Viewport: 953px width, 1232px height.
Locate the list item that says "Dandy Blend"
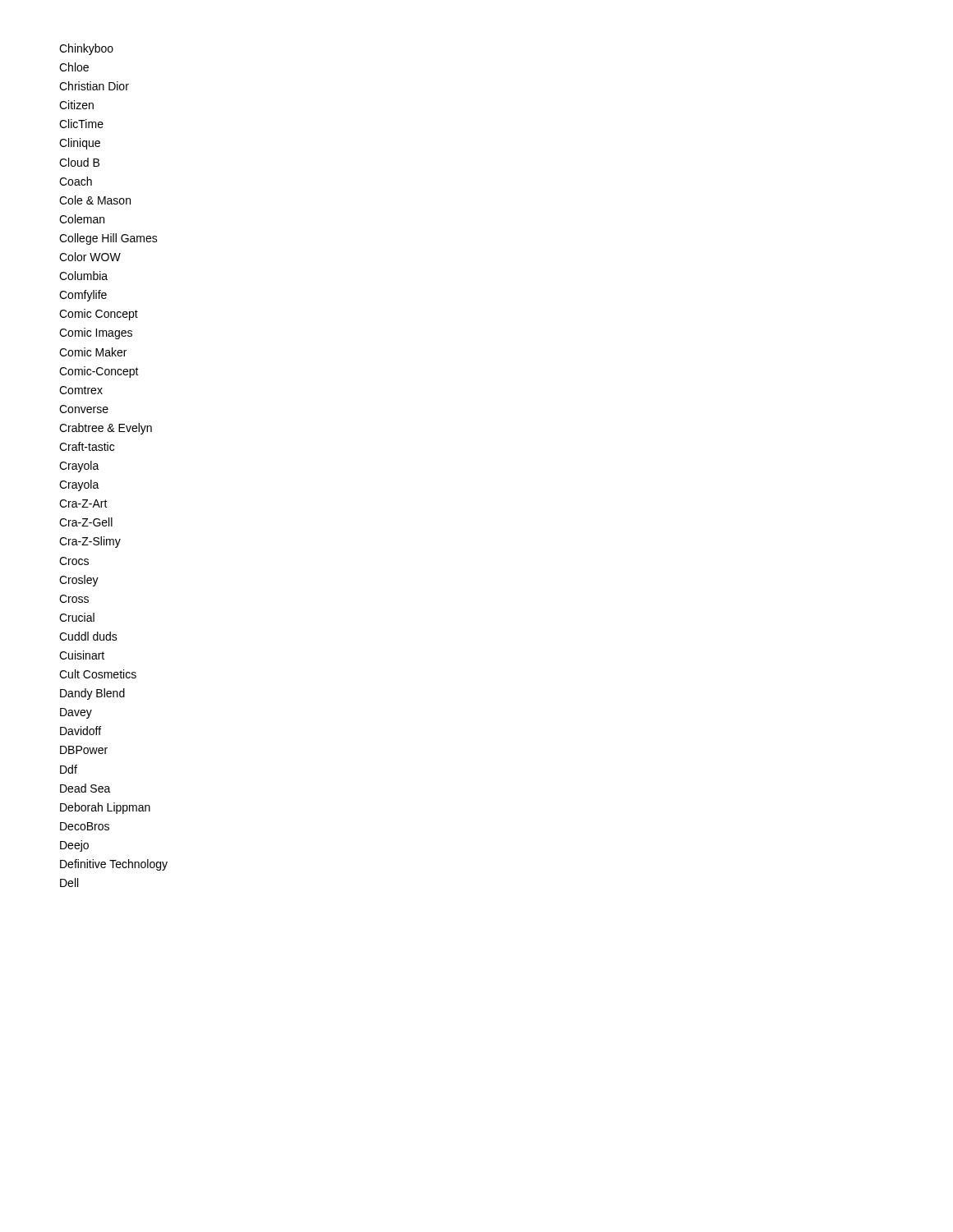[92, 693]
